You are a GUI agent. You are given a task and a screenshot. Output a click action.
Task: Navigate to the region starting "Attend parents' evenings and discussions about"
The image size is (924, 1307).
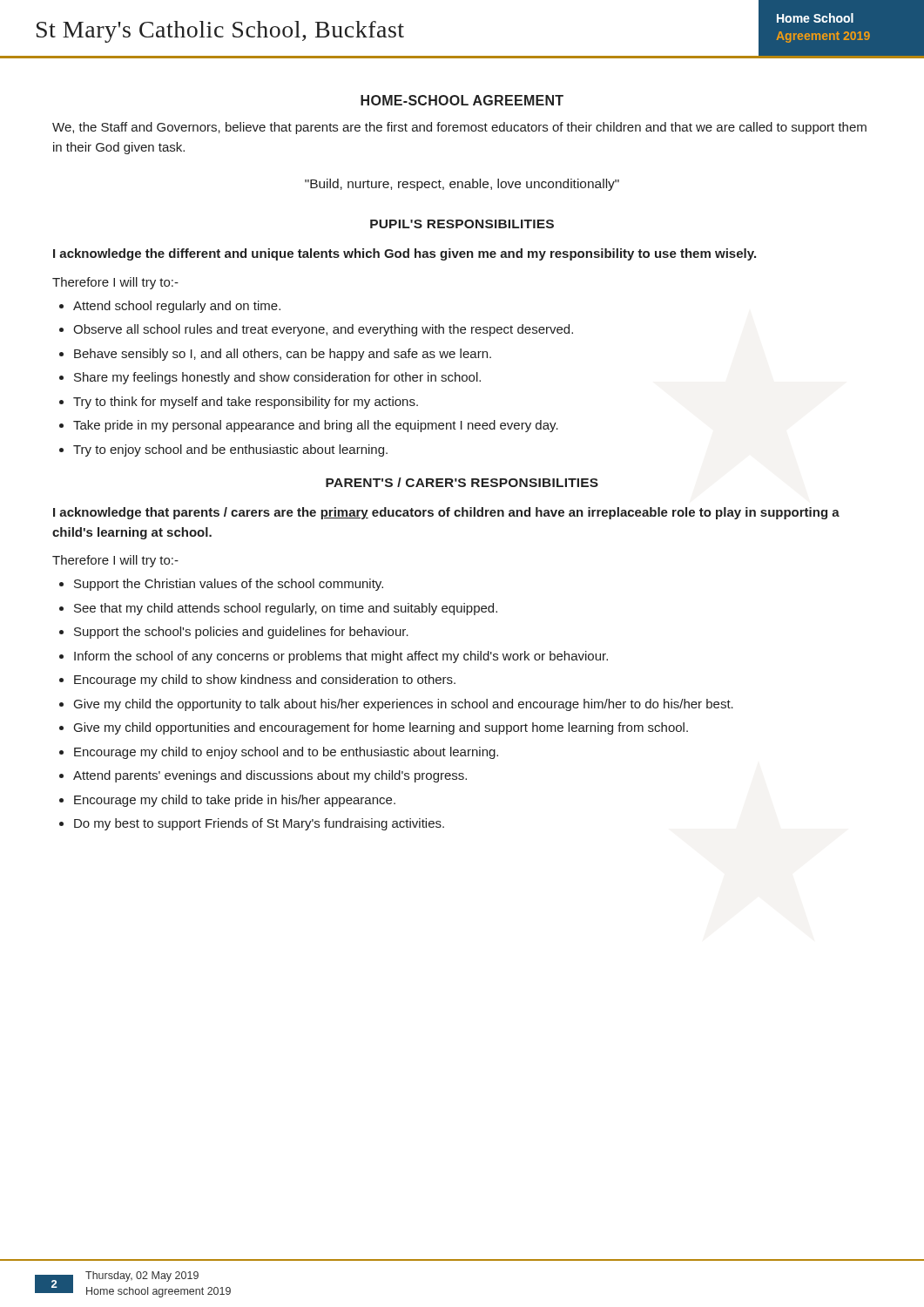(271, 775)
